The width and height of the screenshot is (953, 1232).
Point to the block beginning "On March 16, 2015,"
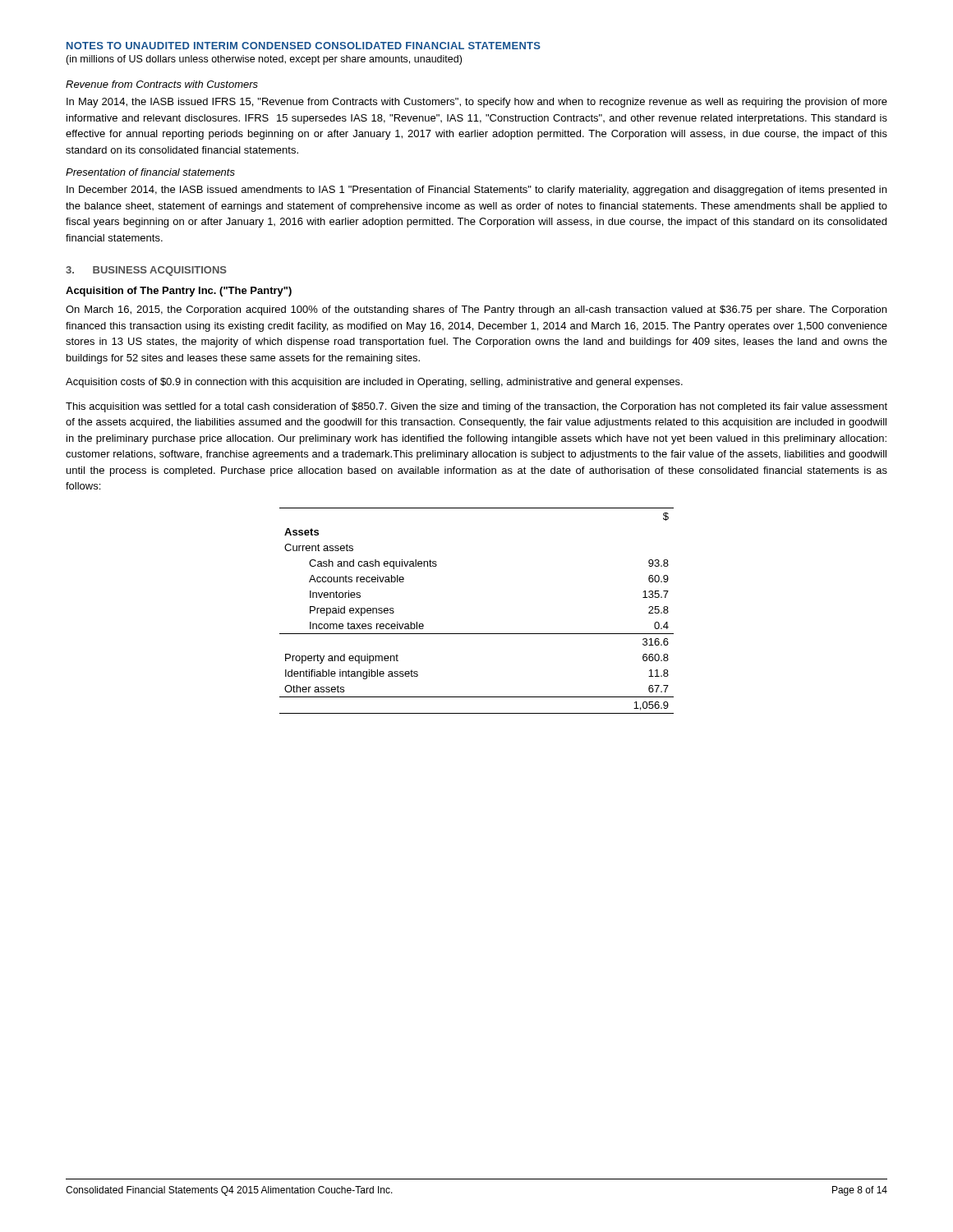pos(476,333)
